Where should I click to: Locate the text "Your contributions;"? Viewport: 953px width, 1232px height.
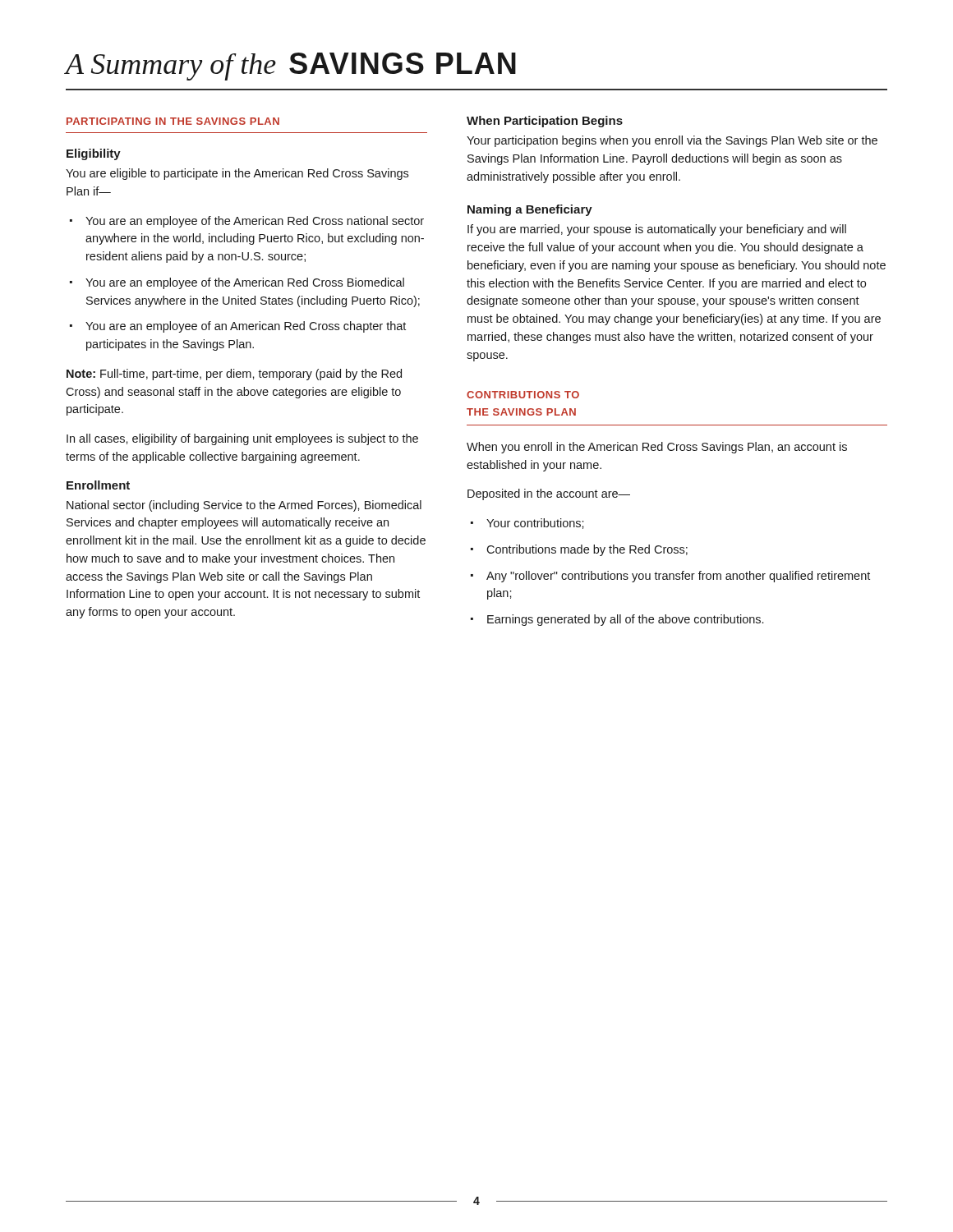click(x=535, y=523)
